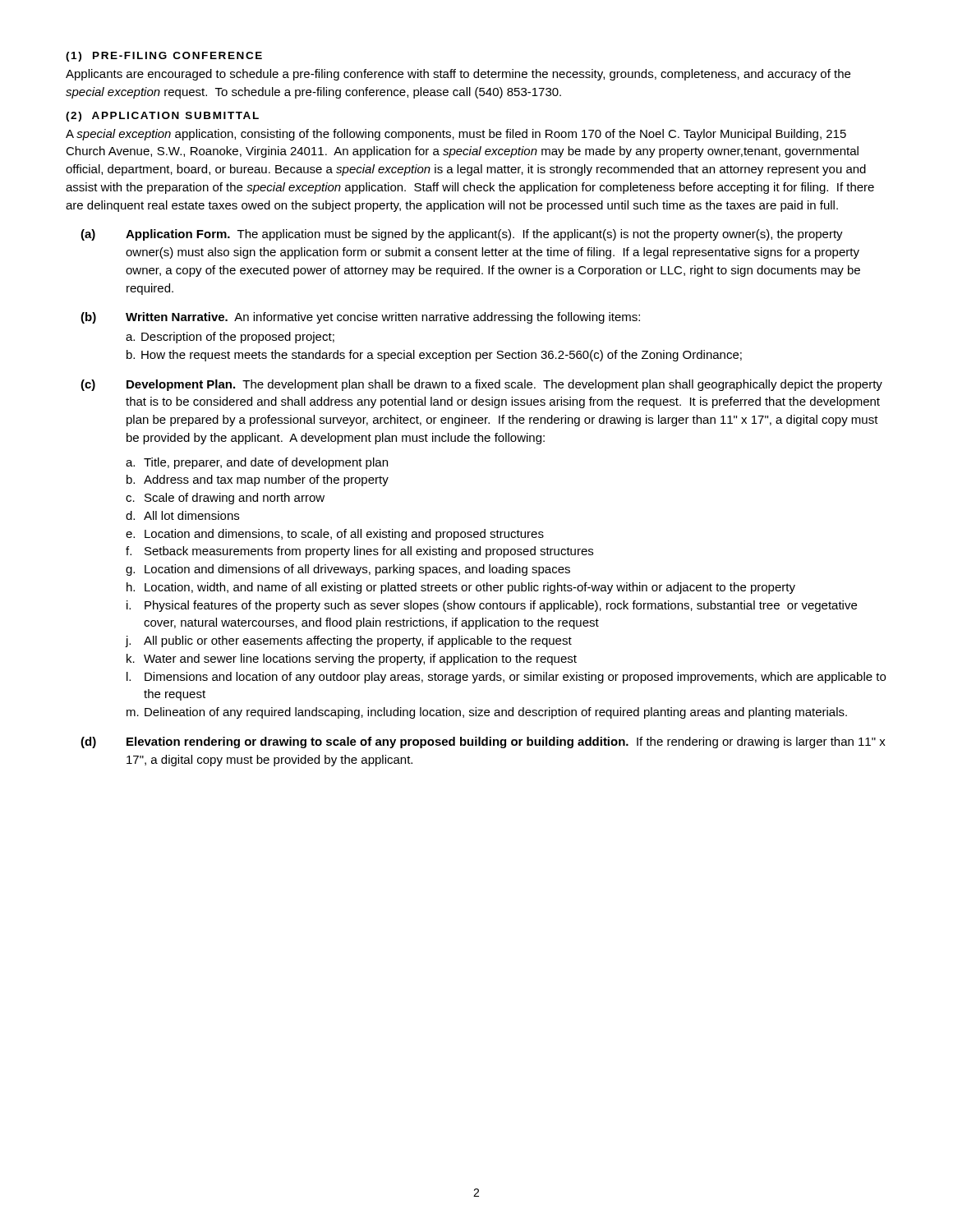
Task: Navigate to the passage starting "(1) PRE-FILING CONFERENCE"
Action: 164,57
